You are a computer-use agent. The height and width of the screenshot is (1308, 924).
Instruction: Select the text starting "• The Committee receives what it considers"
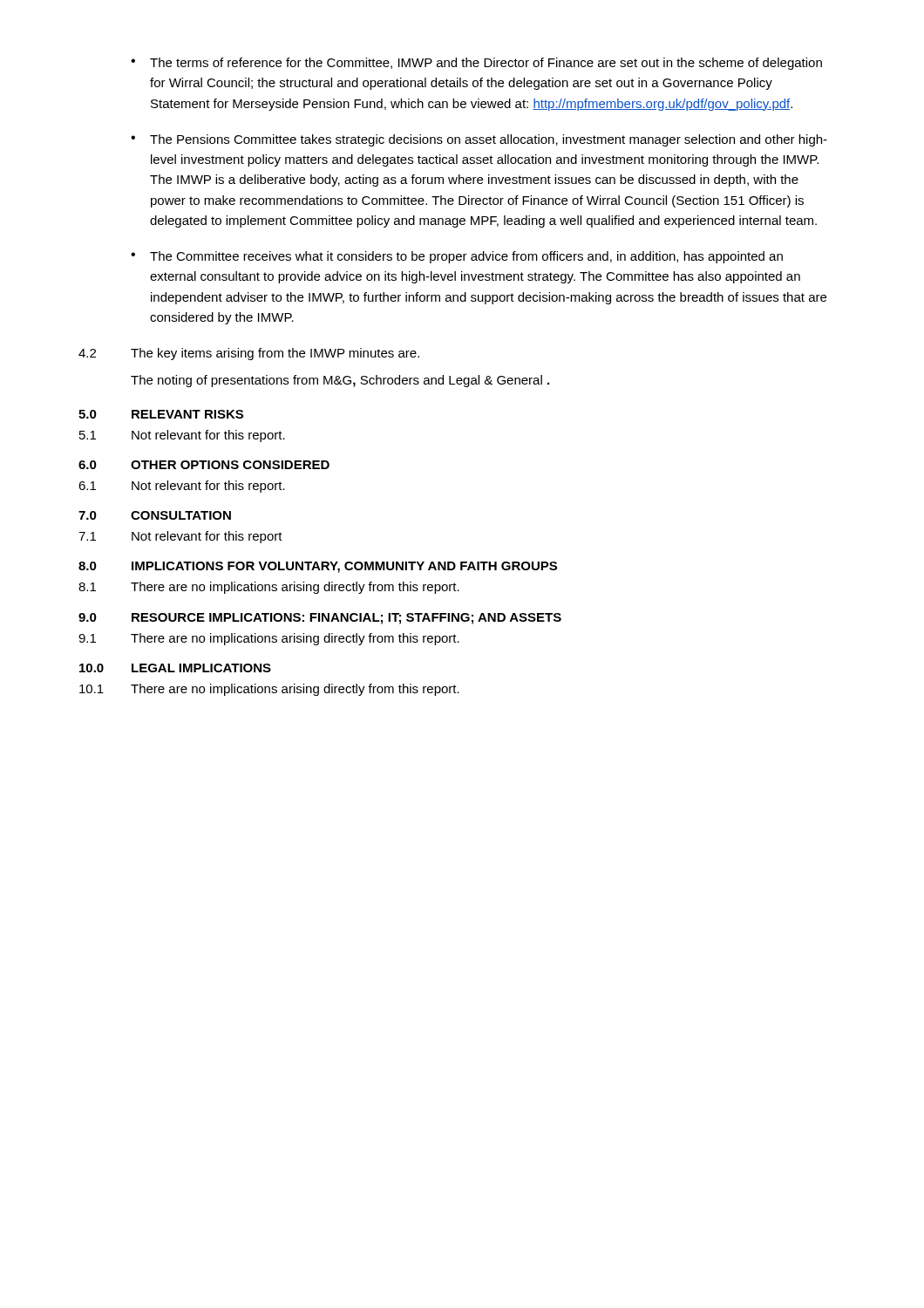point(479,286)
